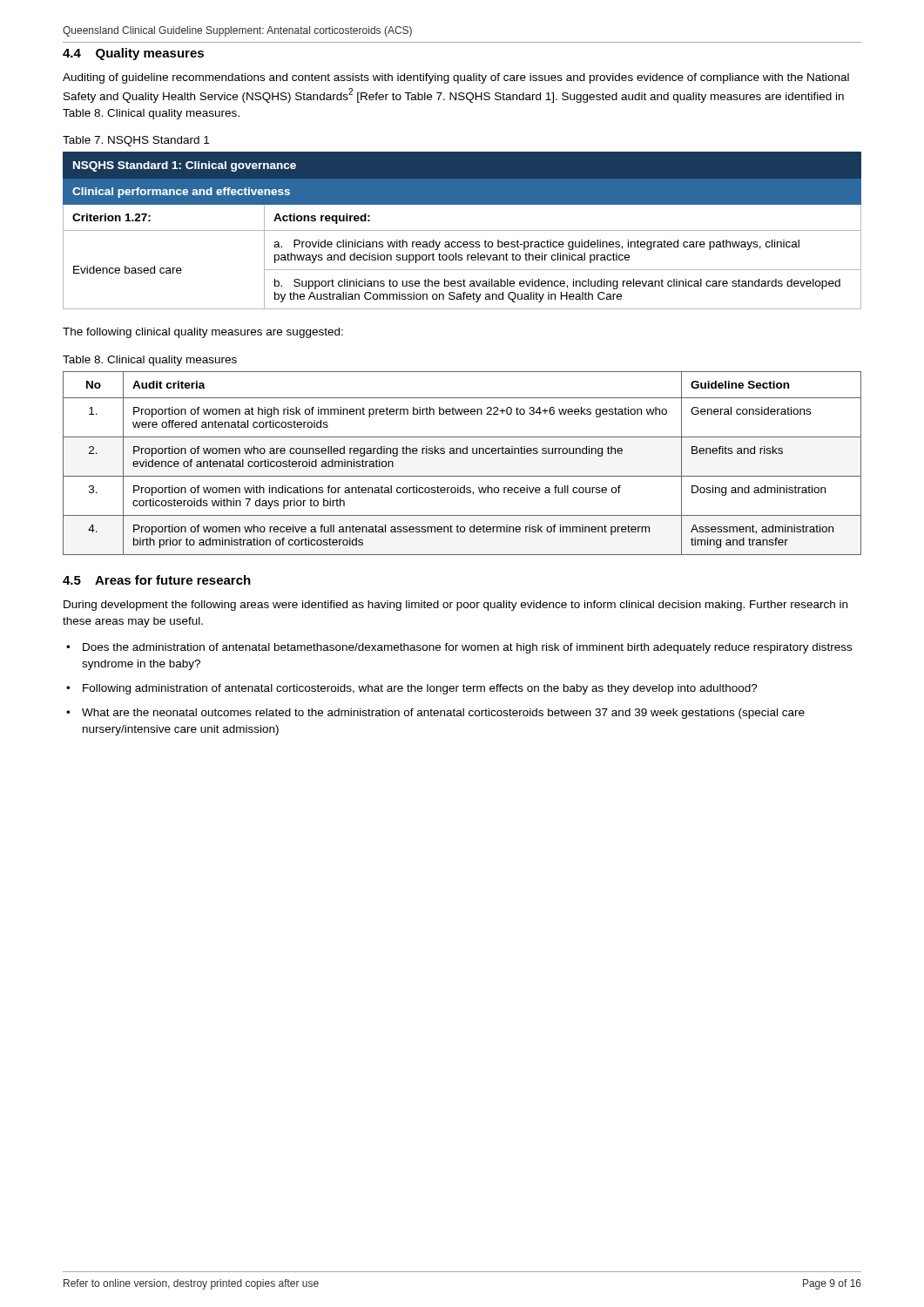Navigate to the block starting "Following administration of antenatal corticosteroids, what"

pyautogui.click(x=420, y=688)
